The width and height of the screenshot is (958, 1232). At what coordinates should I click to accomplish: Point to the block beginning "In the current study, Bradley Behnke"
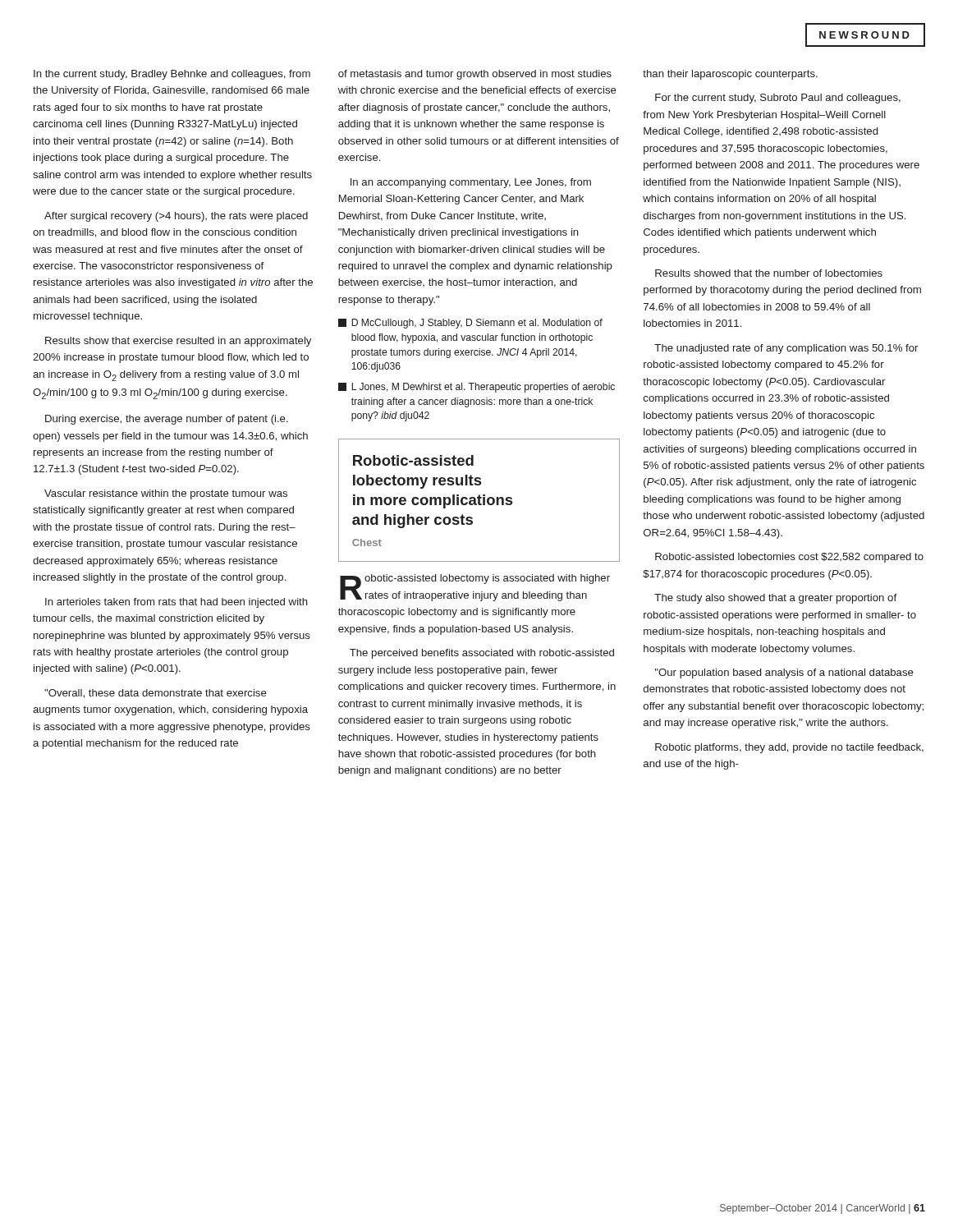pyautogui.click(x=174, y=409)
